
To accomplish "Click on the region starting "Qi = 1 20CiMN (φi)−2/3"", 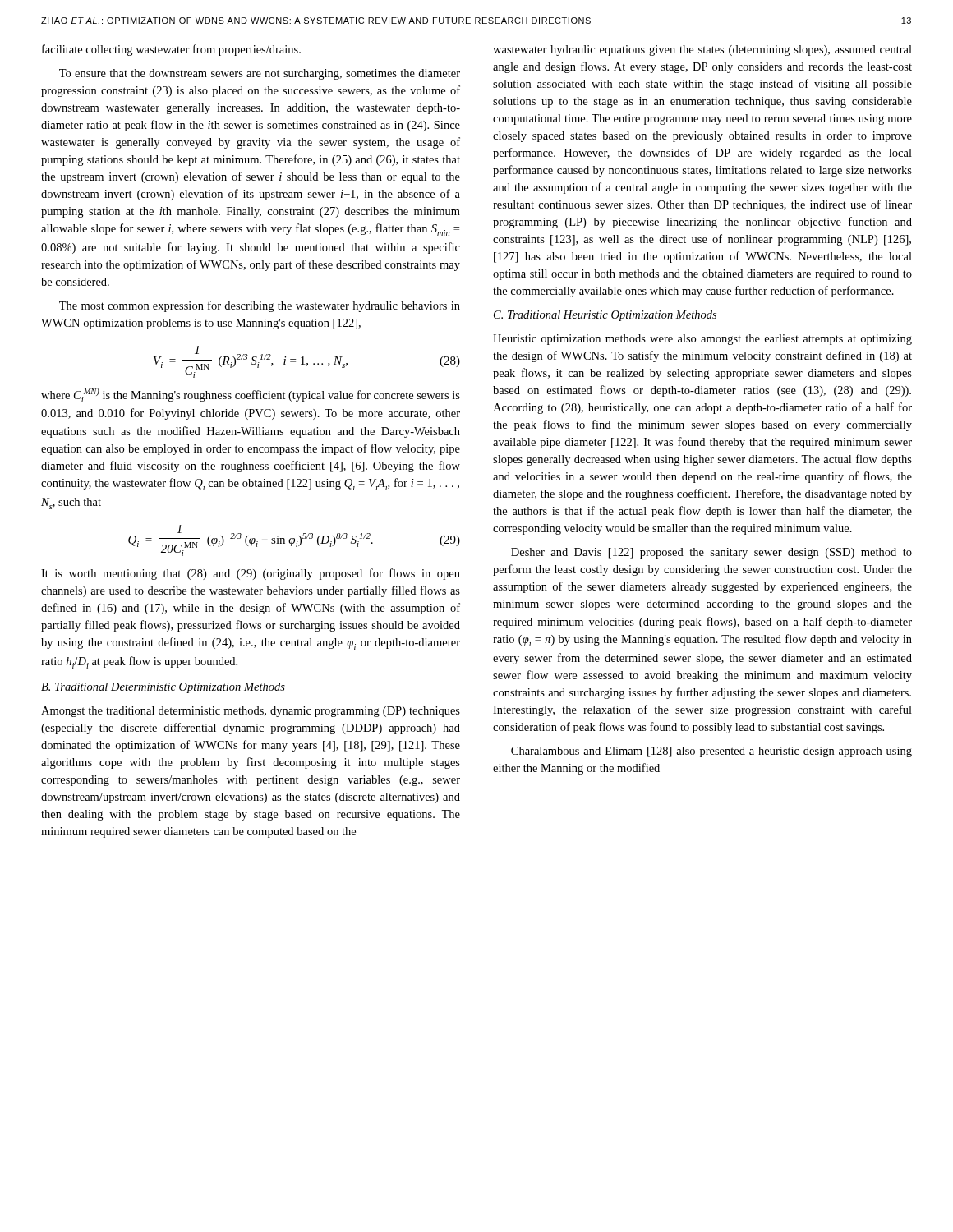I will pyautogui.click(x=294, y=540).
